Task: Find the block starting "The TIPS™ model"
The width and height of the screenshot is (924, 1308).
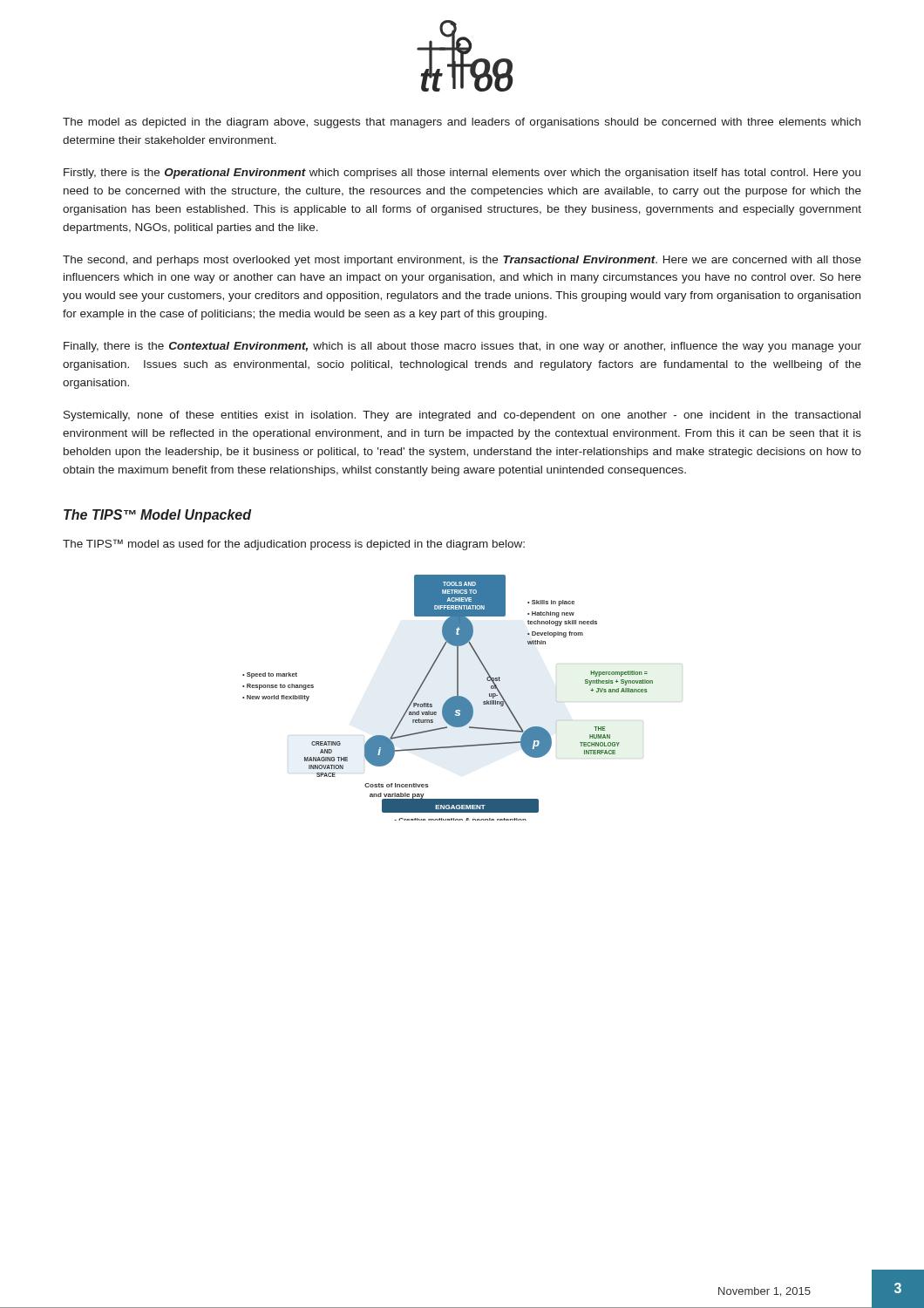Action: (294, 543)
